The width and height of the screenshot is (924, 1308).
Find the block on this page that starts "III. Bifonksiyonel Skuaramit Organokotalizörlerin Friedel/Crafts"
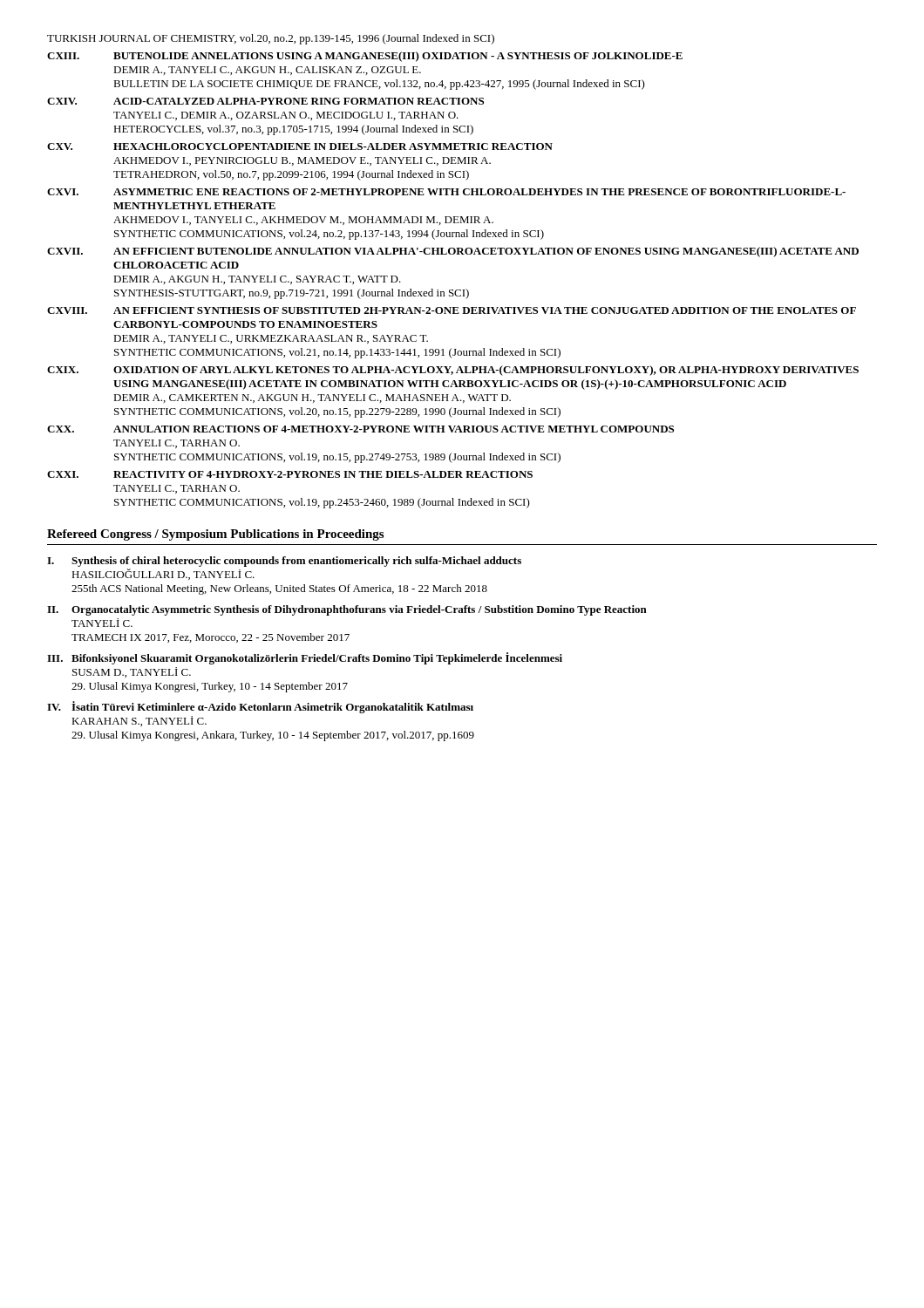305,672
